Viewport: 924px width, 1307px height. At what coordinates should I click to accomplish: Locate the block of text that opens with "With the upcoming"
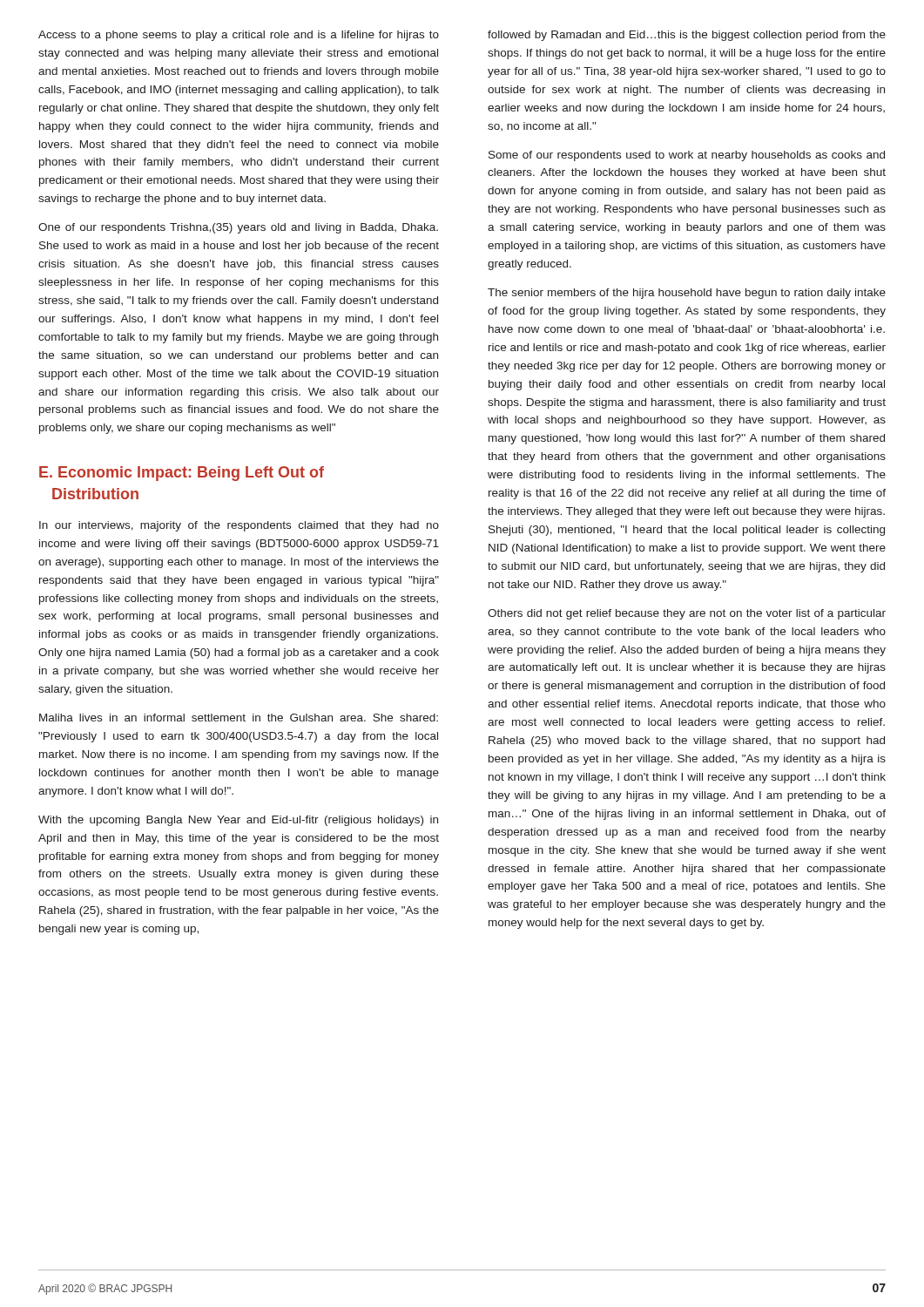pyautogui.click(x=239, y=875)
